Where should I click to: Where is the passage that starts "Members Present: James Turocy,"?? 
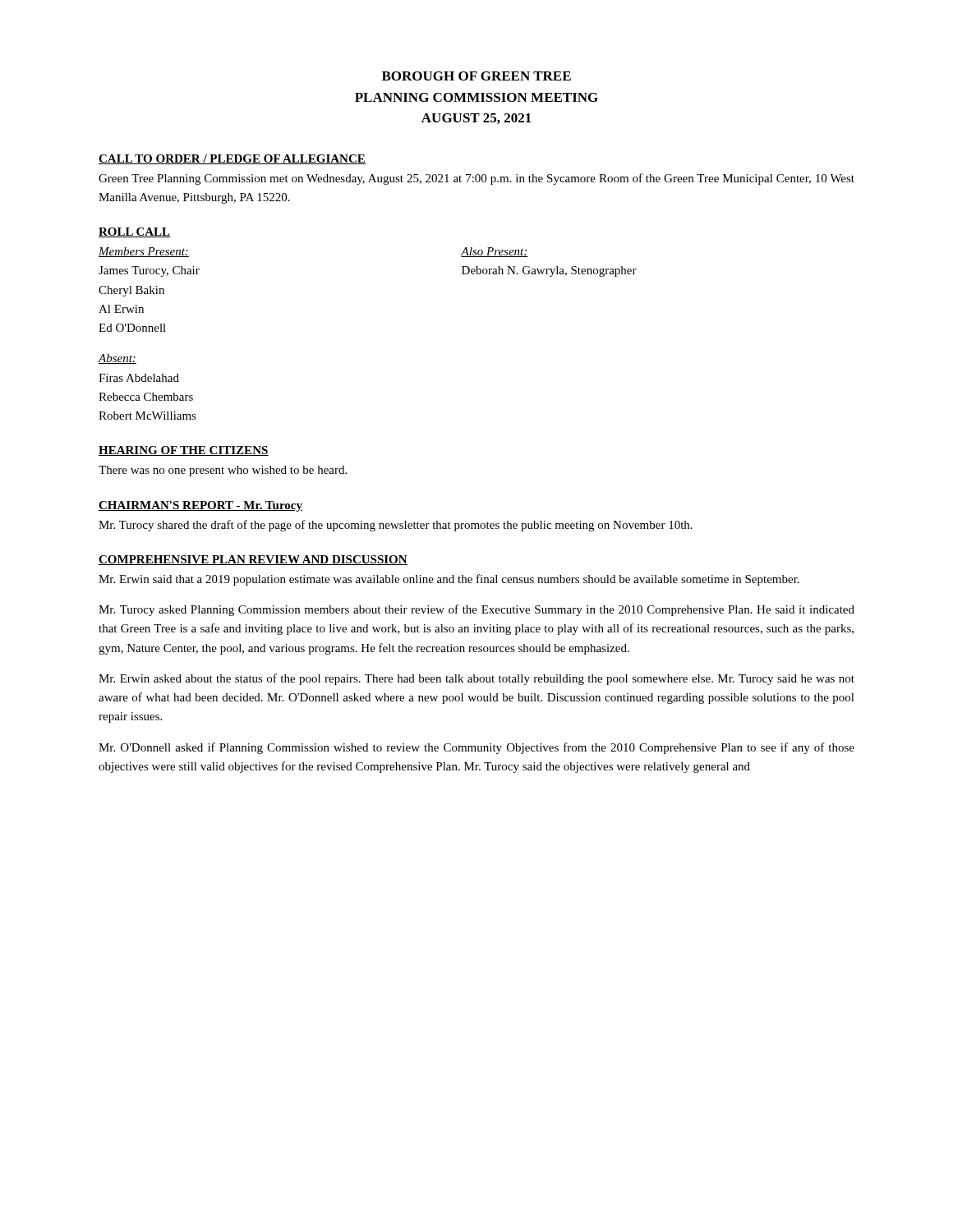pos(143,253)
